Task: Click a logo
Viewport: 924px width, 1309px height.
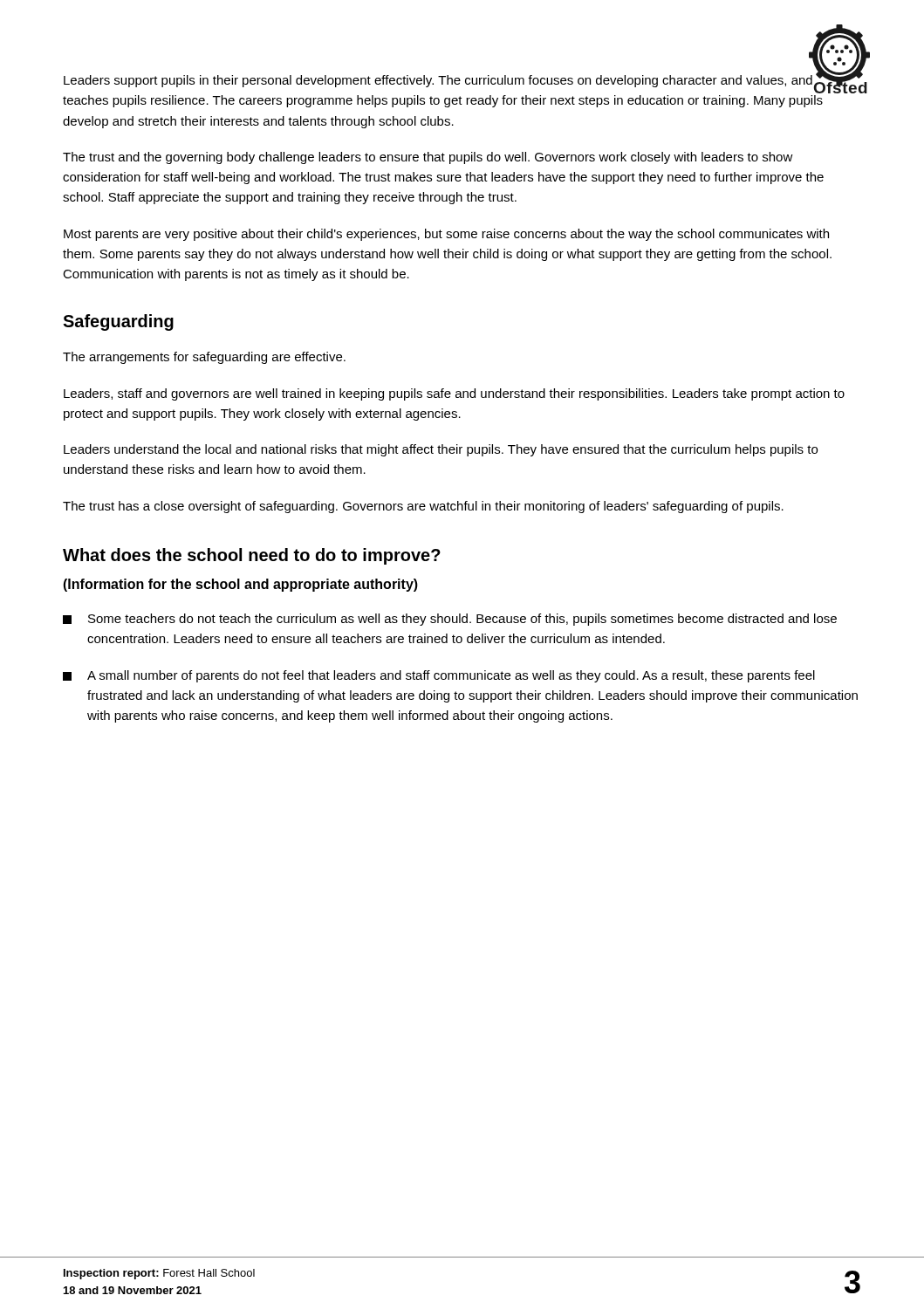Action: [831, 65]
